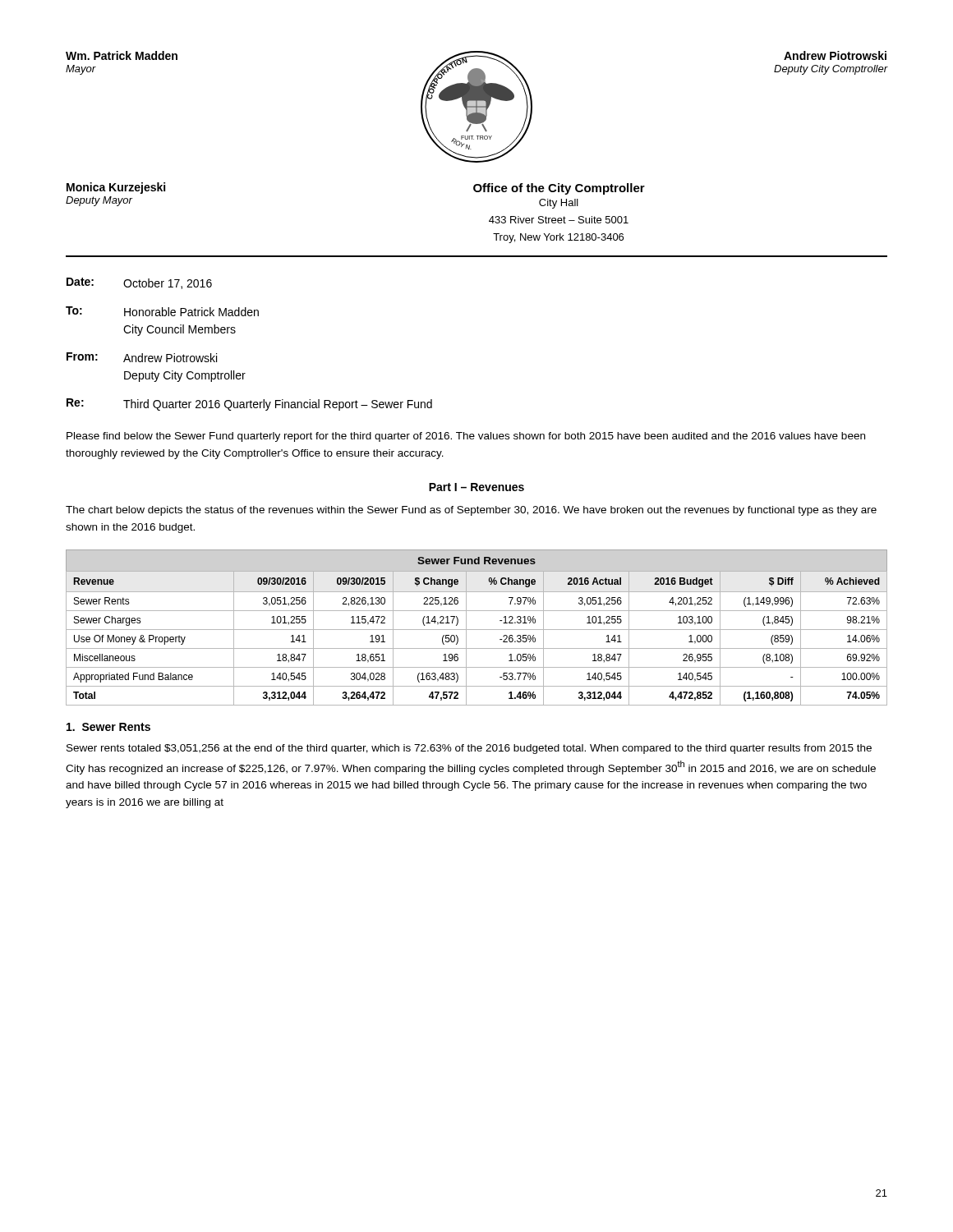Viewport: 953px width, 1232px height.
Task: Click where it says "To: Honorable Patrick MaddenCity Council Members"
Action: point(163,321)
